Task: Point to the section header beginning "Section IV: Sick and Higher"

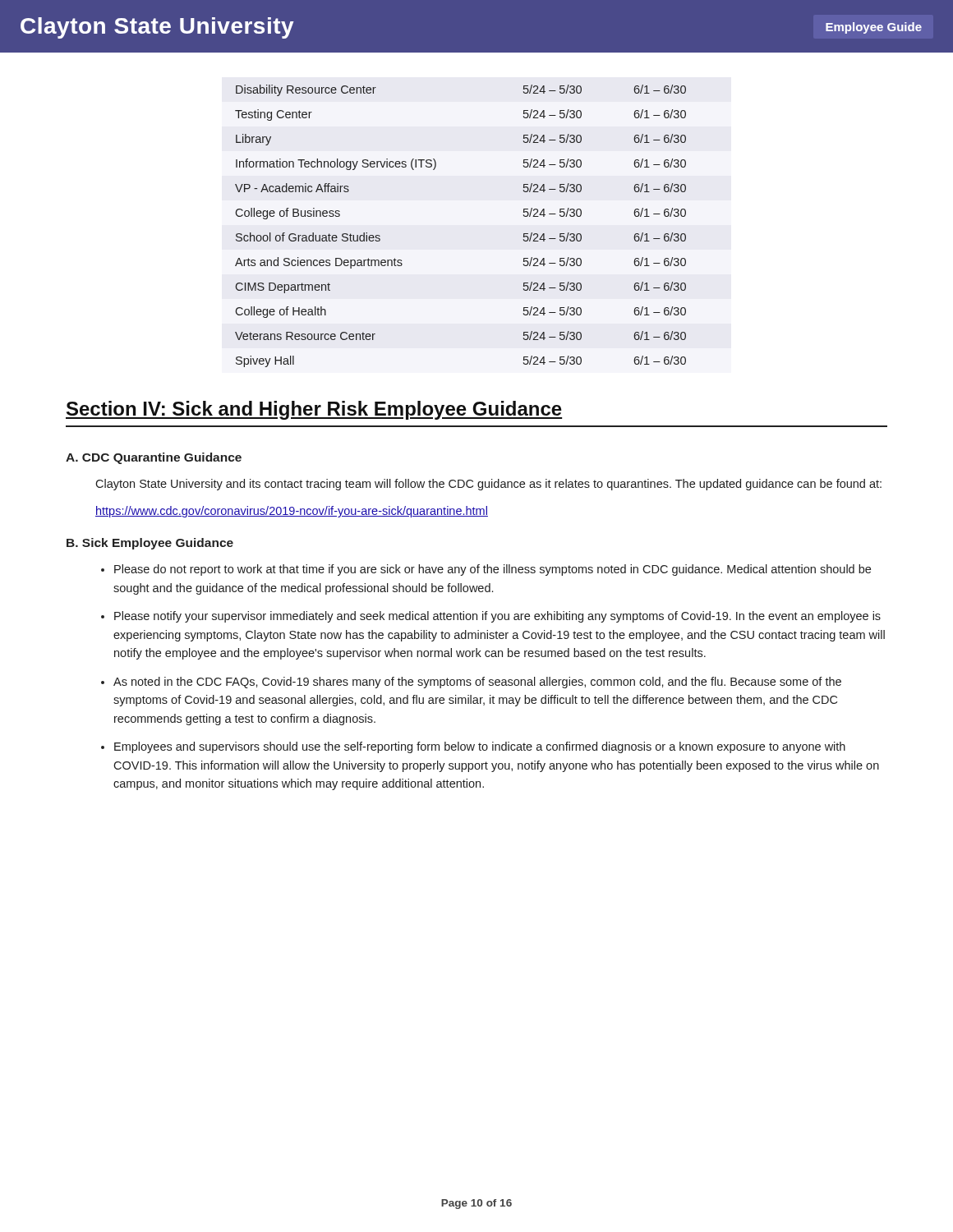Action: pos(476,409)
